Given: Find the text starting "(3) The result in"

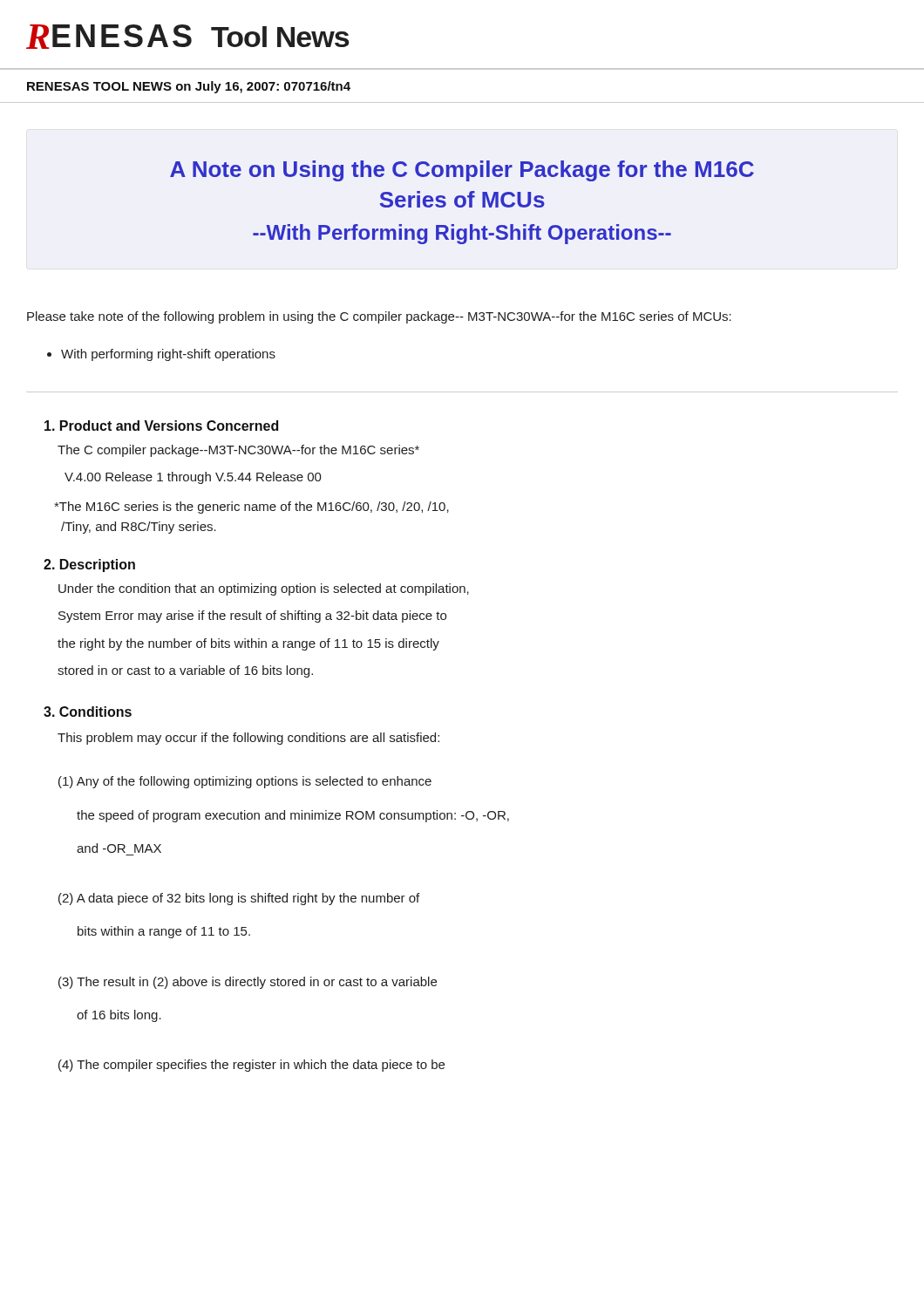Looking at the screenshot, I should 248,983.
